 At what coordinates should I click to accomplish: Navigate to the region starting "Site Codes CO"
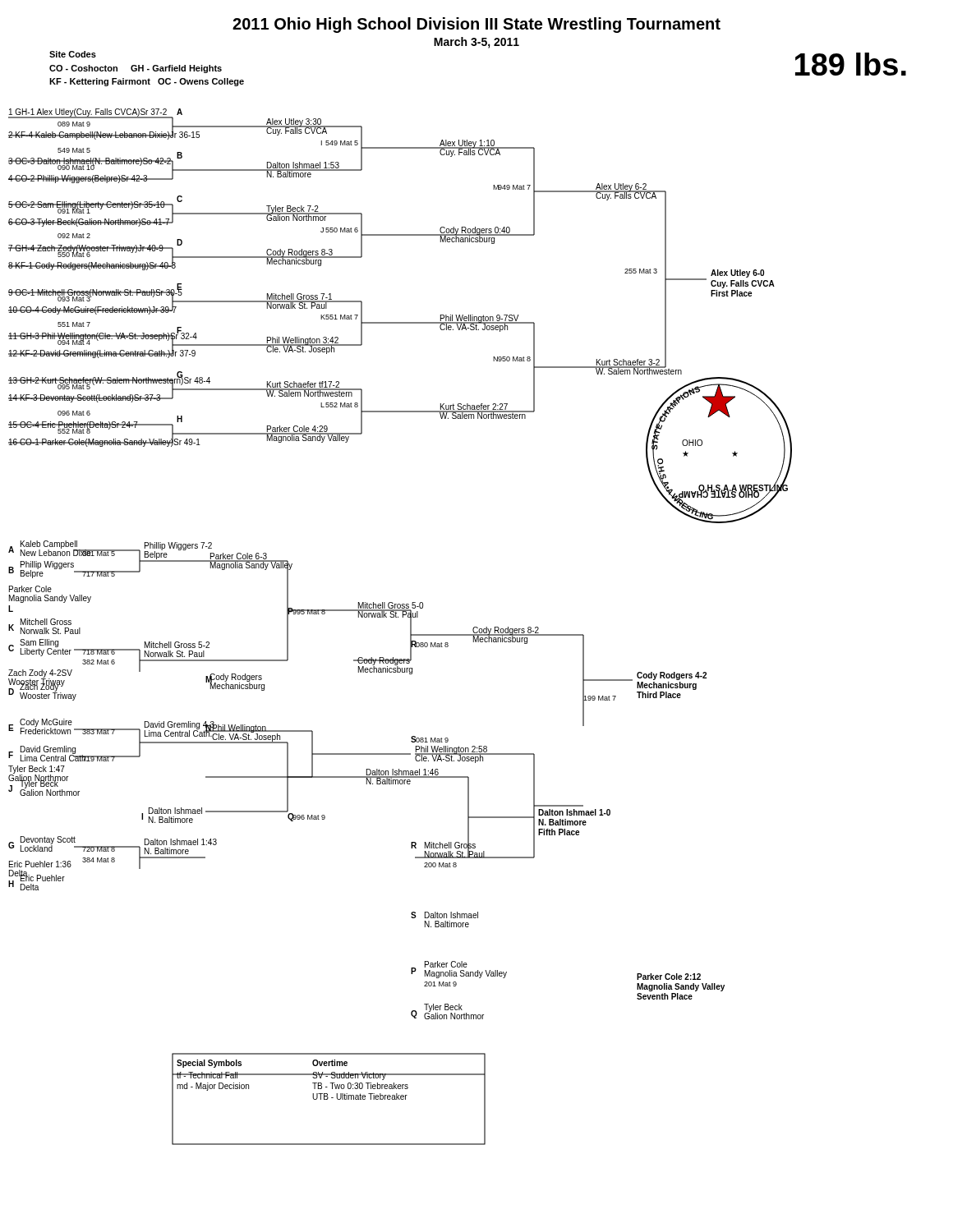147,68
